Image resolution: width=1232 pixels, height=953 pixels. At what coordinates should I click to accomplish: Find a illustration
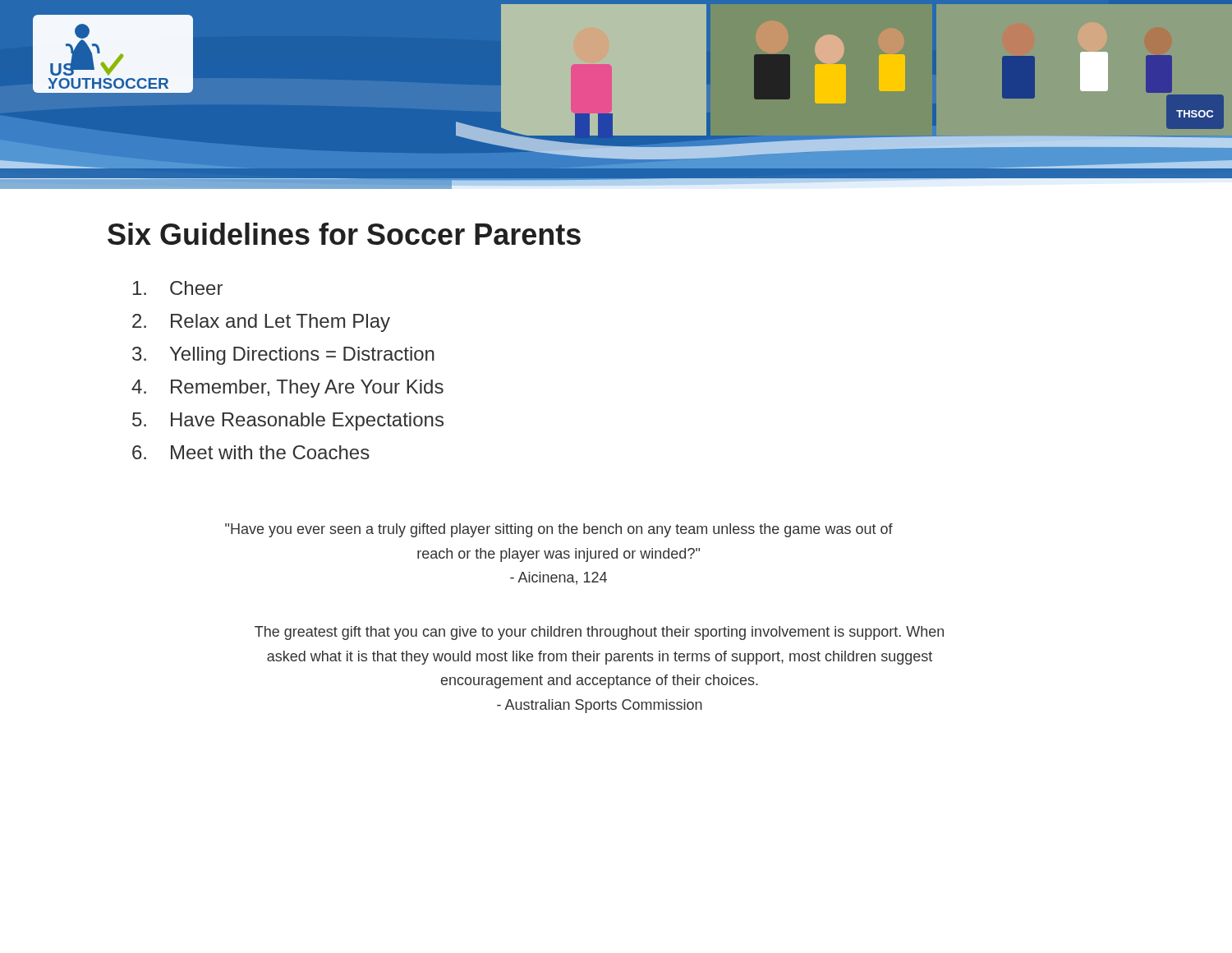point(616,94)
